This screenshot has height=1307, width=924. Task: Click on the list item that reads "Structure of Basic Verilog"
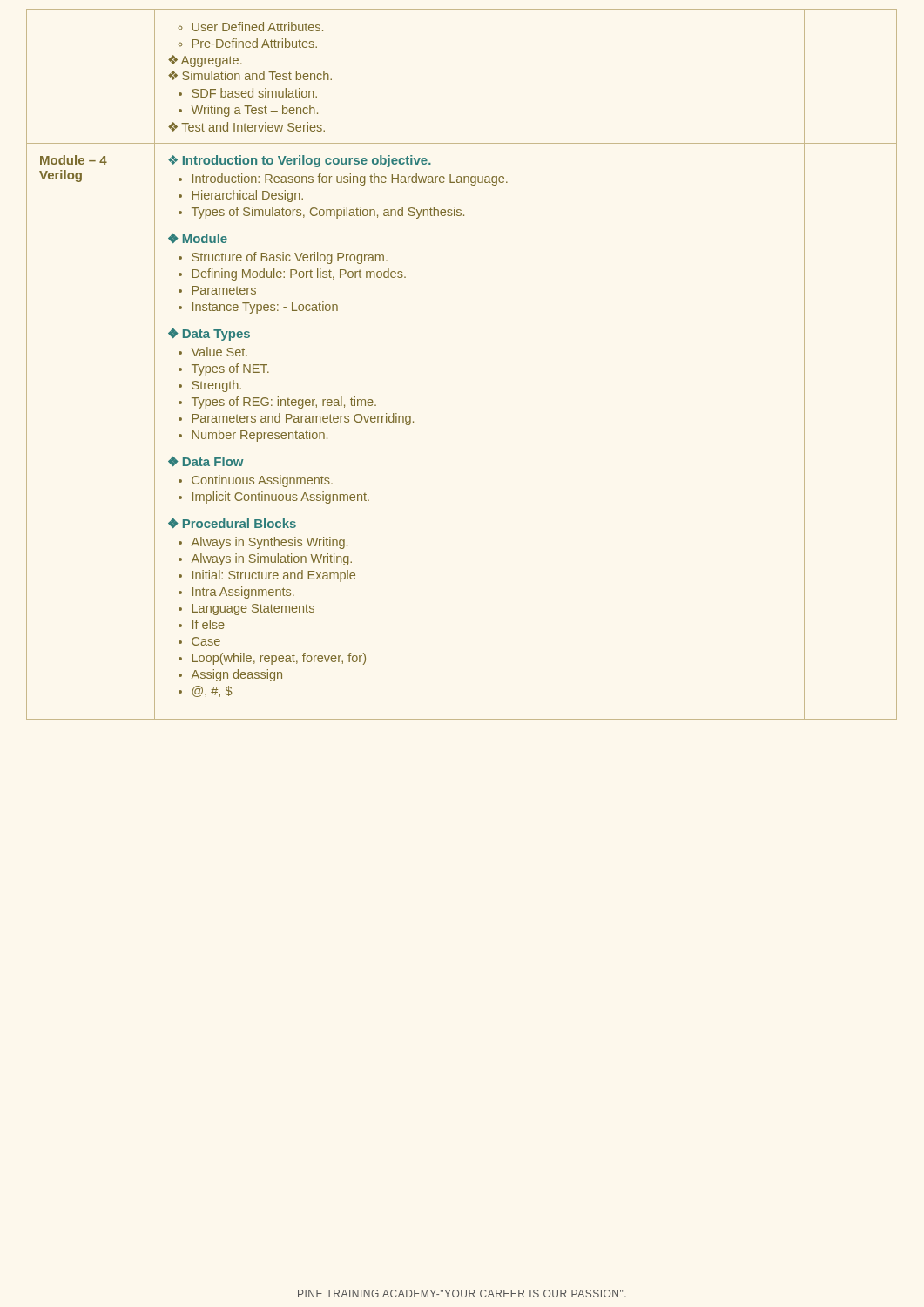tap(290, 257)
